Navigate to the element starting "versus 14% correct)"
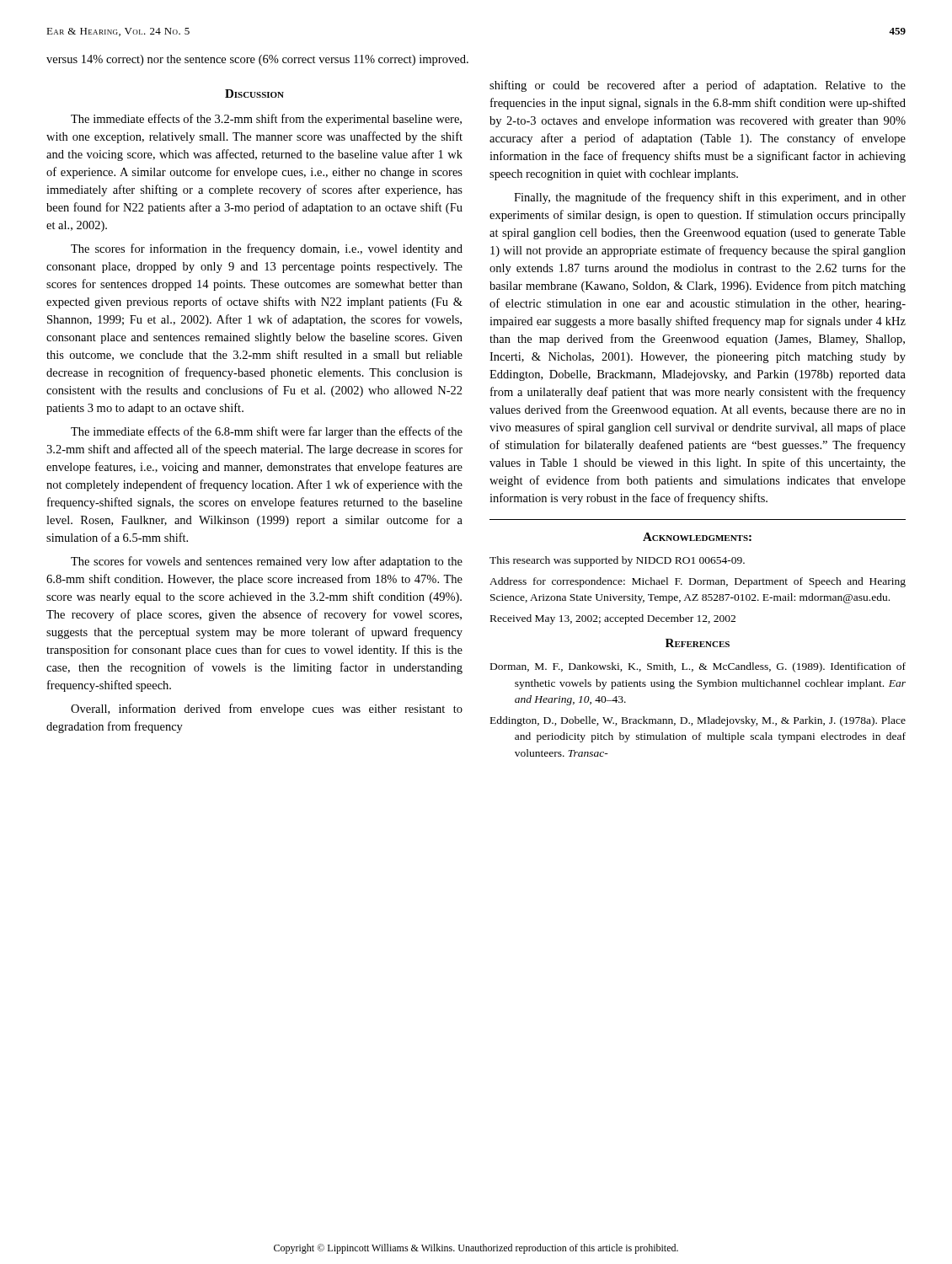Viewport: 952px width, 1264px height. pyautogui.click(x=258, y=59)
